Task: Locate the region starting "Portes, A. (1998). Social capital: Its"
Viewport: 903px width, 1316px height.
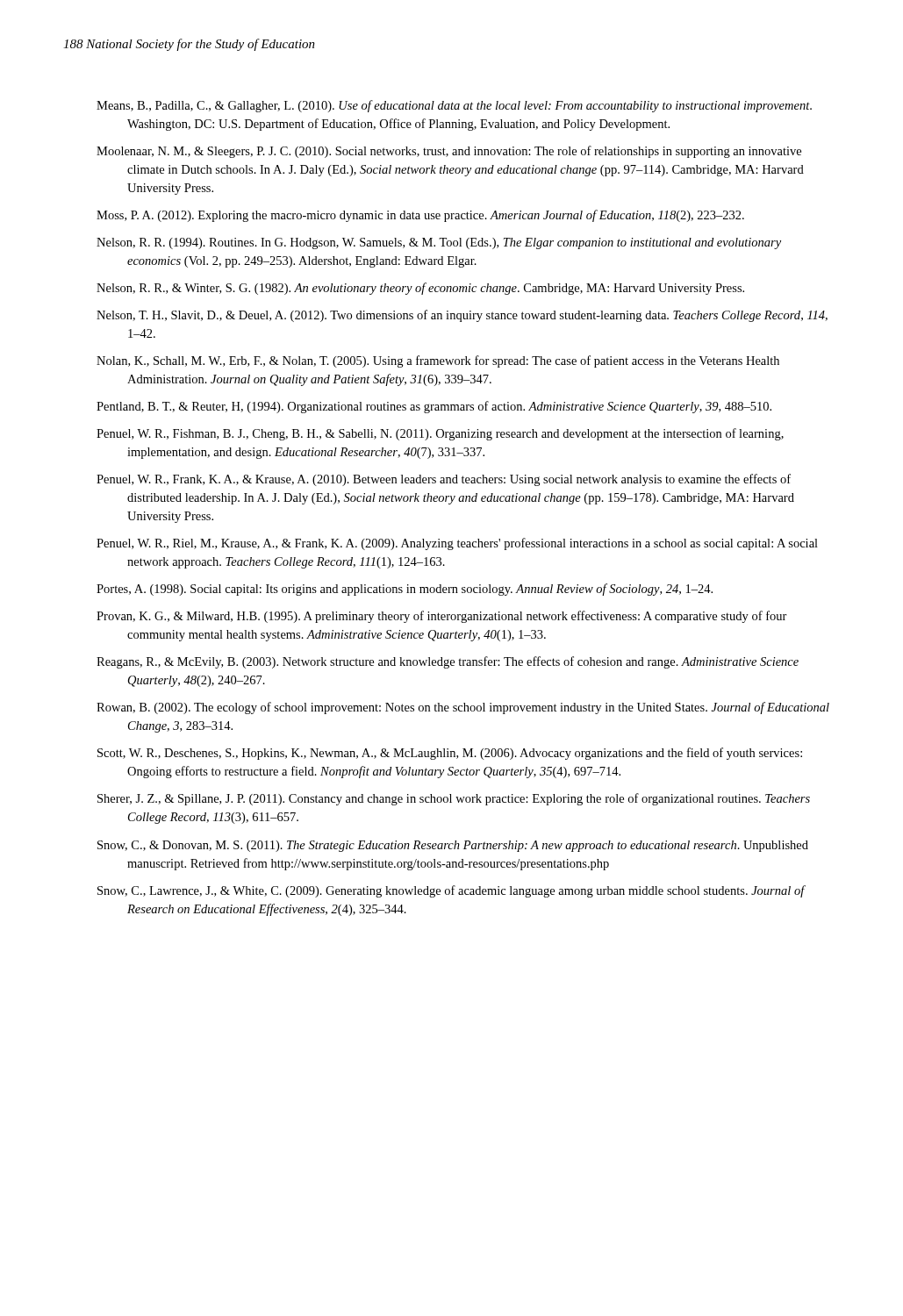Action: 405,589
